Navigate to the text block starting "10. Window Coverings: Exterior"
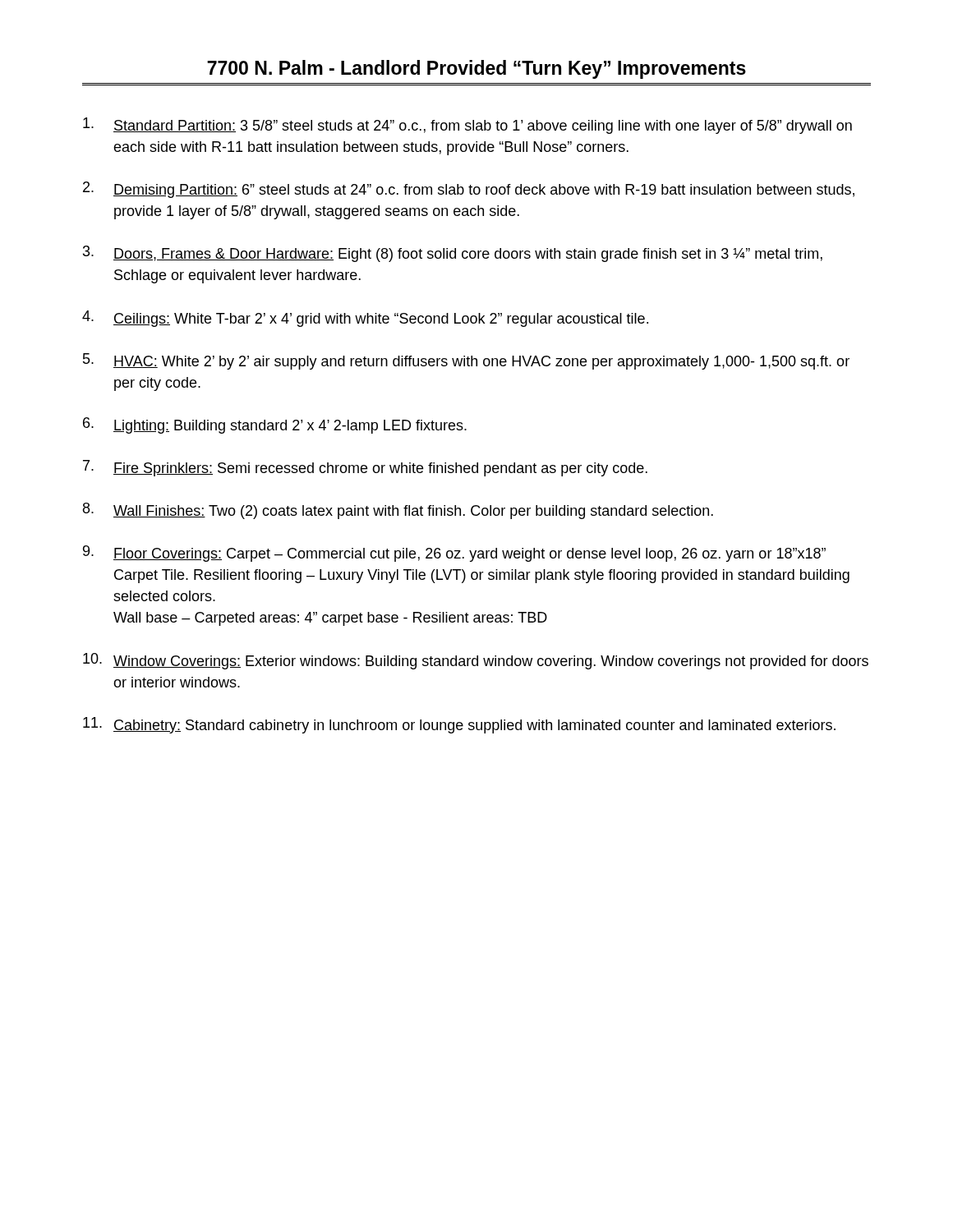This screenshot has width=953, height=1232. (x=476, y=672)
